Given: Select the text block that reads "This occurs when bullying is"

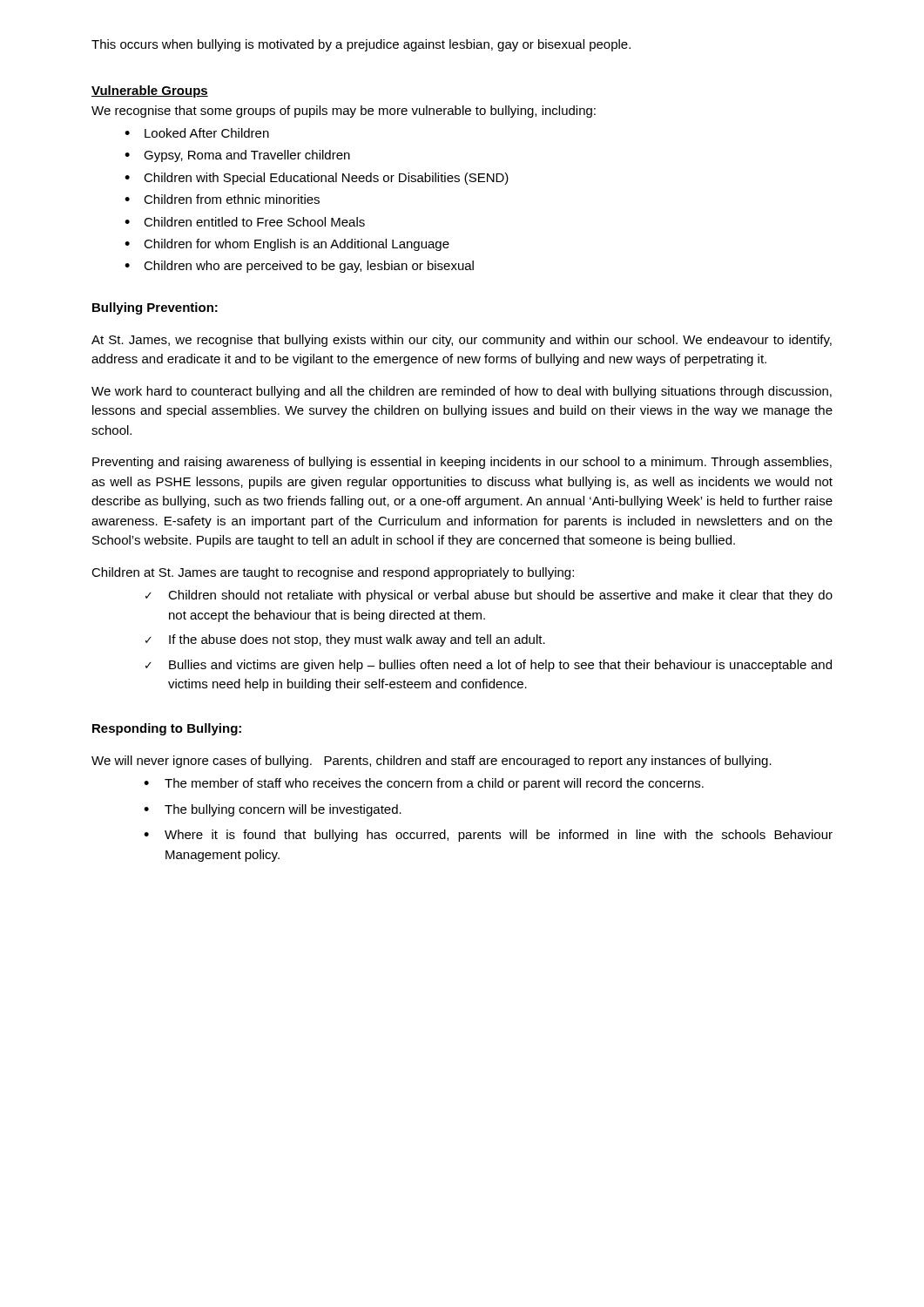Looking at the screenshot, I should [362, 44].
